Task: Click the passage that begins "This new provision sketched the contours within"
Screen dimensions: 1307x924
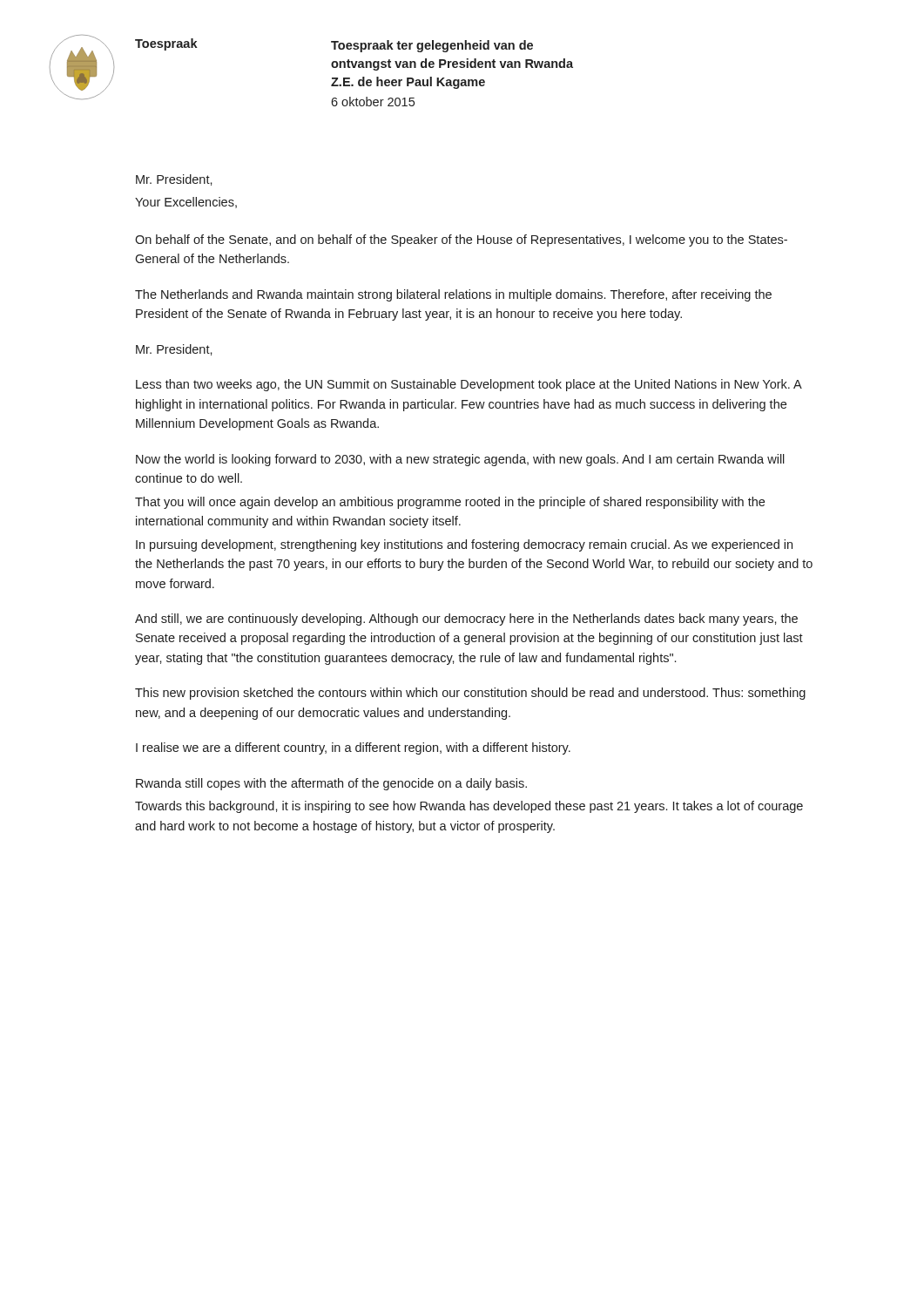Action: pyautogui.click(x=475, y=703)
